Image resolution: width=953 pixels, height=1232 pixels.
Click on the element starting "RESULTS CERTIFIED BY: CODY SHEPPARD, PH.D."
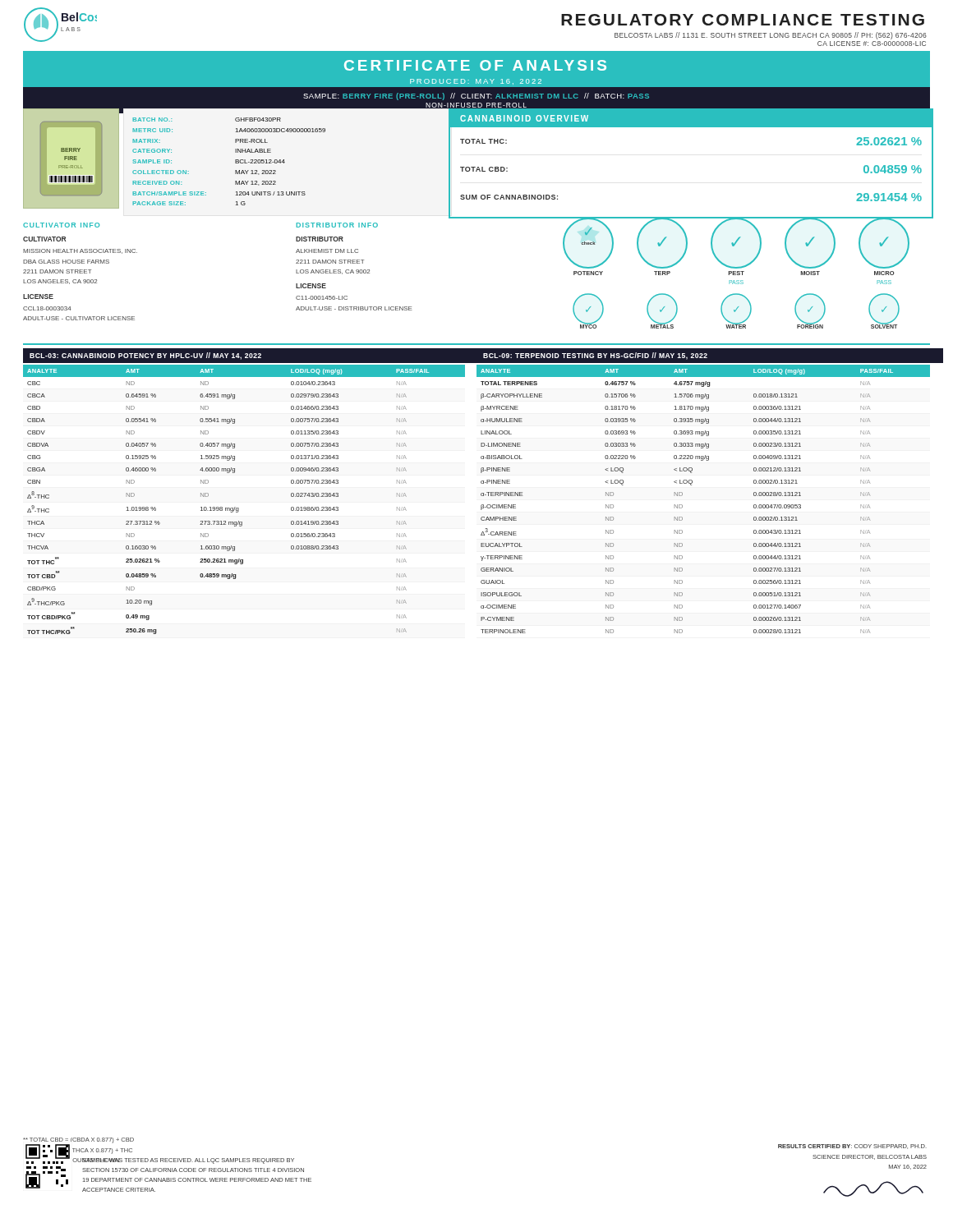coord(852,1147)
